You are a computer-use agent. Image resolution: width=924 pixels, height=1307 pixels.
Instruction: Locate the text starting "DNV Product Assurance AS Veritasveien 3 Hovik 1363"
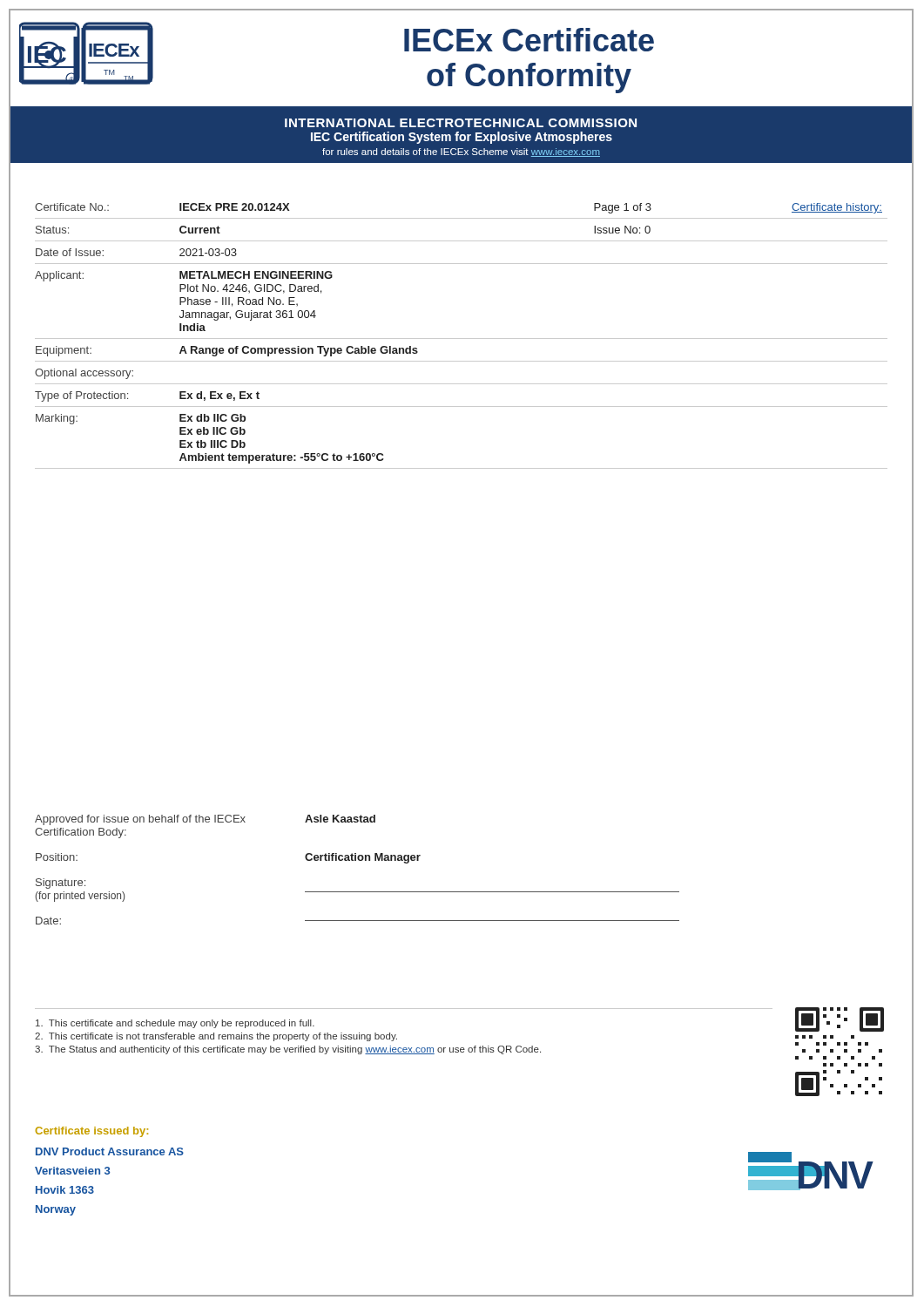tap(109, 1180)
